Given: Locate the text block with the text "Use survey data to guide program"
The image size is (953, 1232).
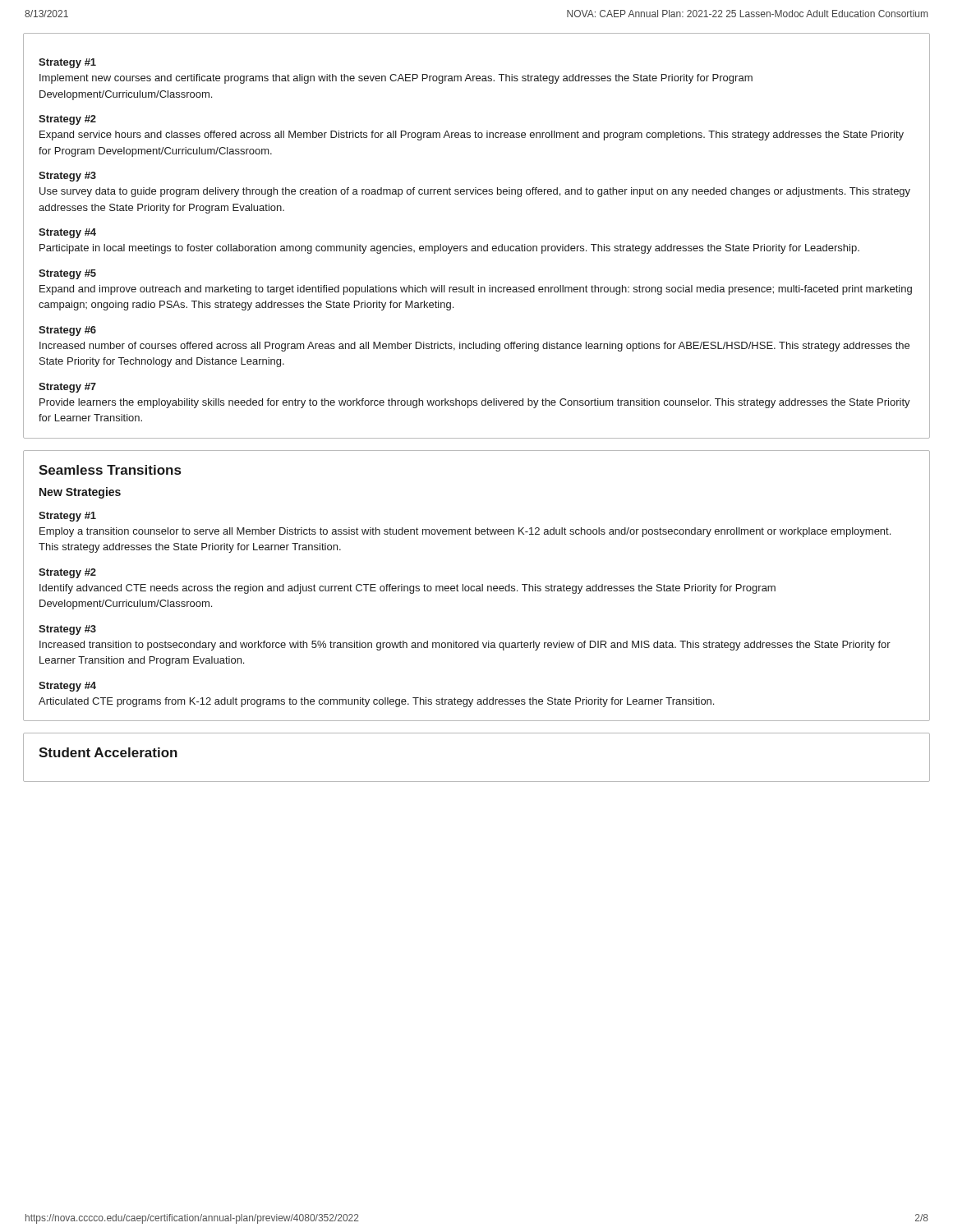Looking at the screenshot, I should 474,199.
